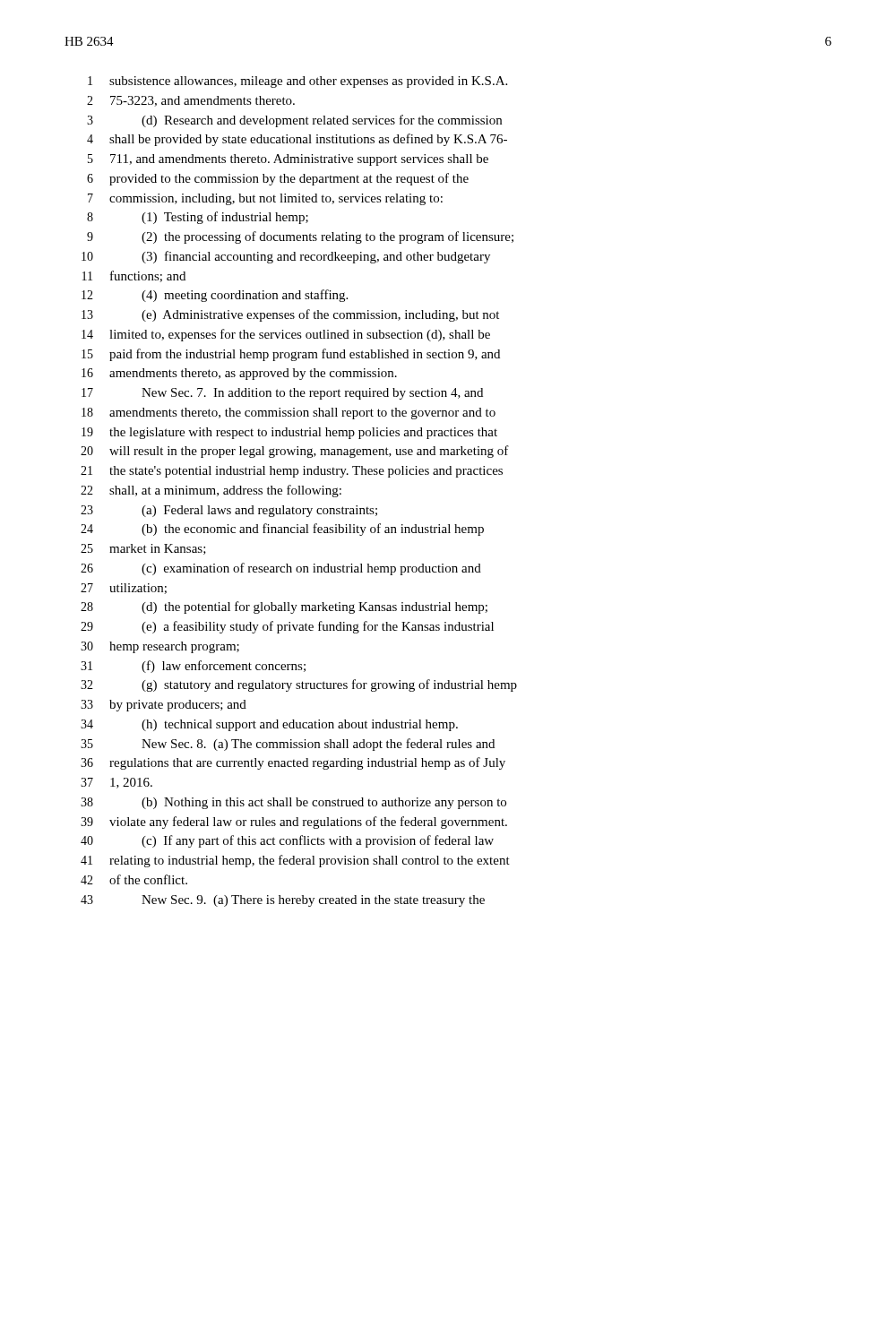The height and width of the screenshot is (1344, 896).
Task: Navigate to the element starting "1 subsistence allowances, mileage and other expenses"
Action: coord(448,81)
